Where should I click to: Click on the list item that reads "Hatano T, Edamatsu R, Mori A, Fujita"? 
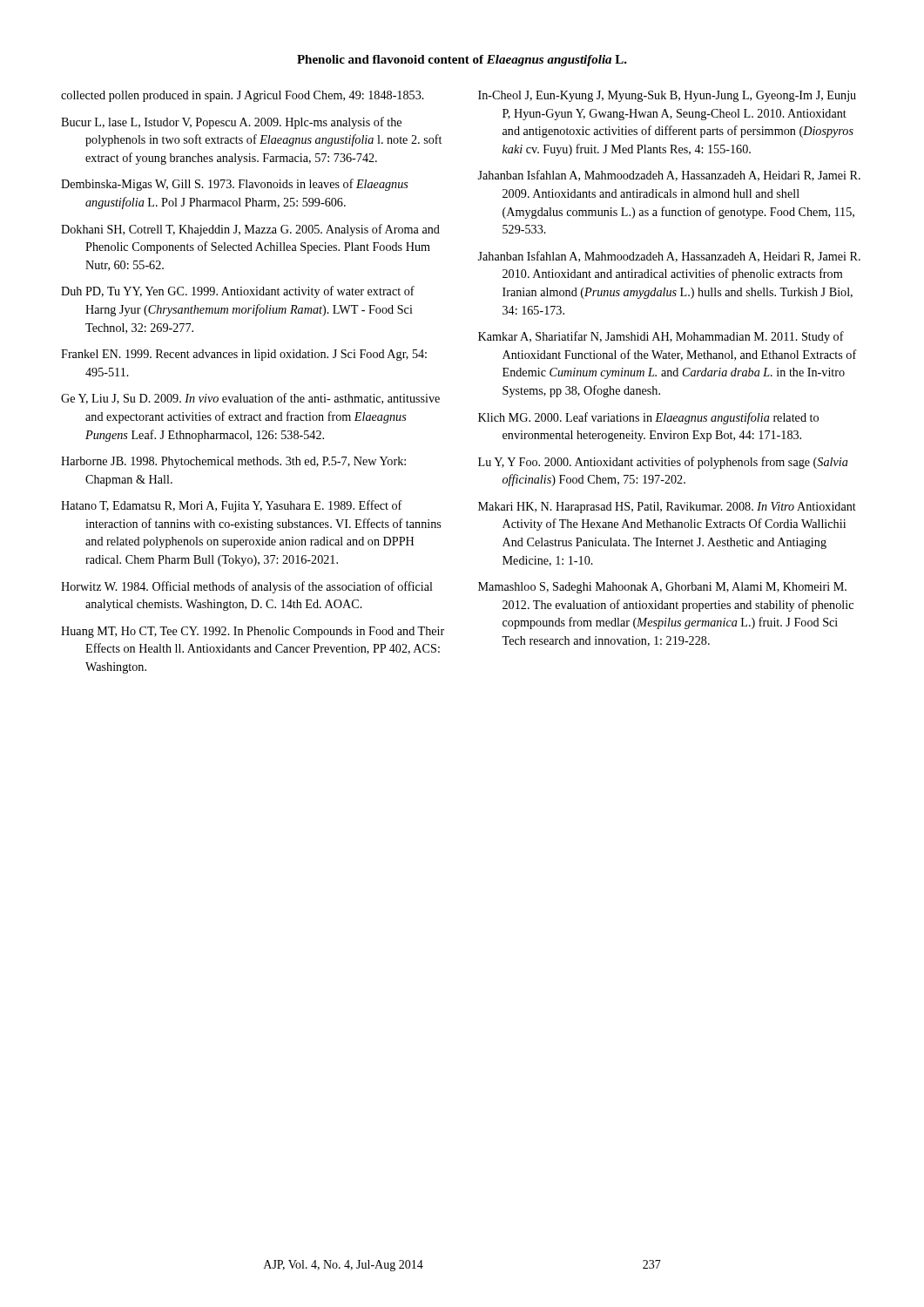[251, 533]
